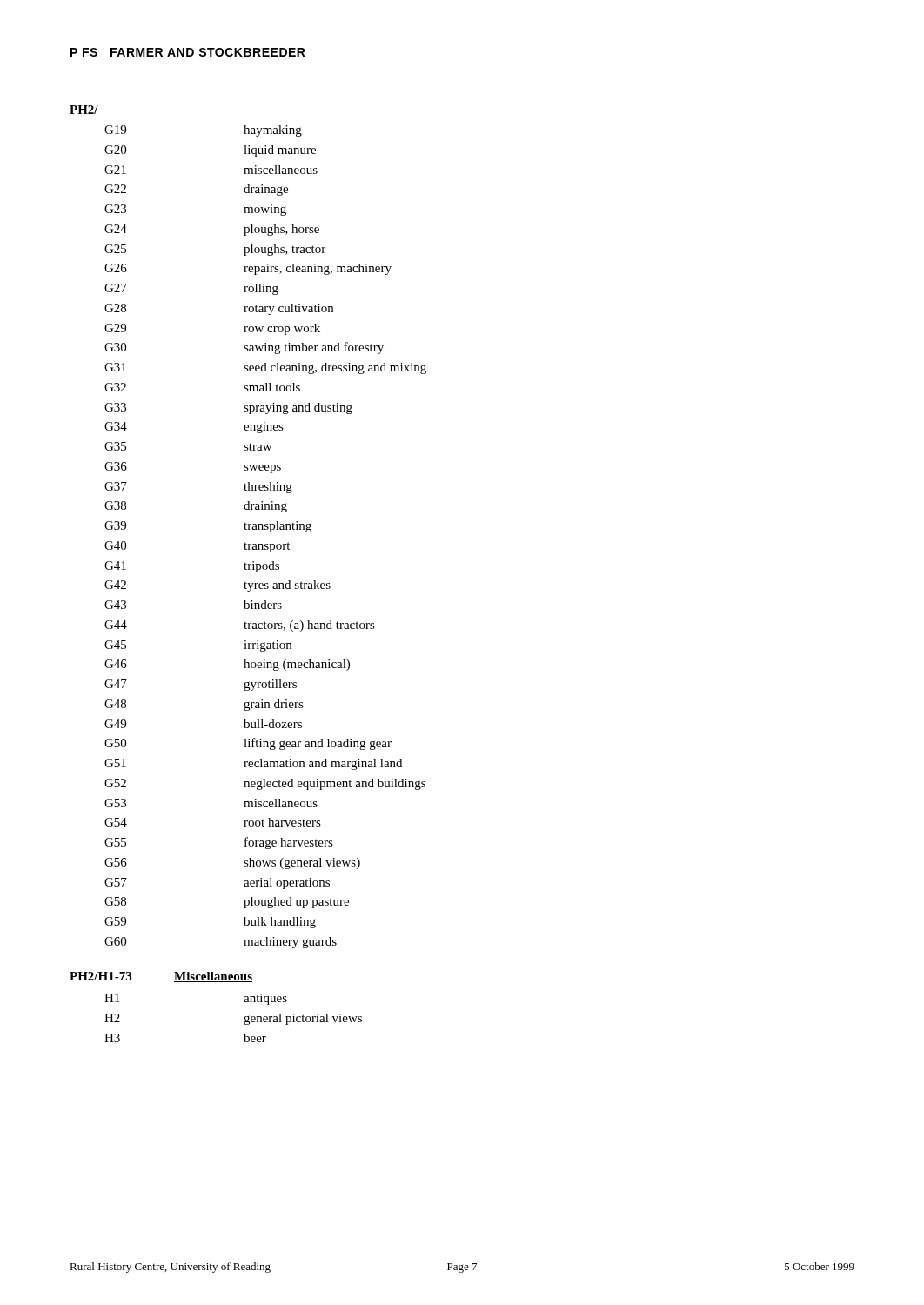Click on the list item containing "H2general pictorial views"
Image resolution: width=924 pixels, height=1305 pixels.
click(112, 1019)
